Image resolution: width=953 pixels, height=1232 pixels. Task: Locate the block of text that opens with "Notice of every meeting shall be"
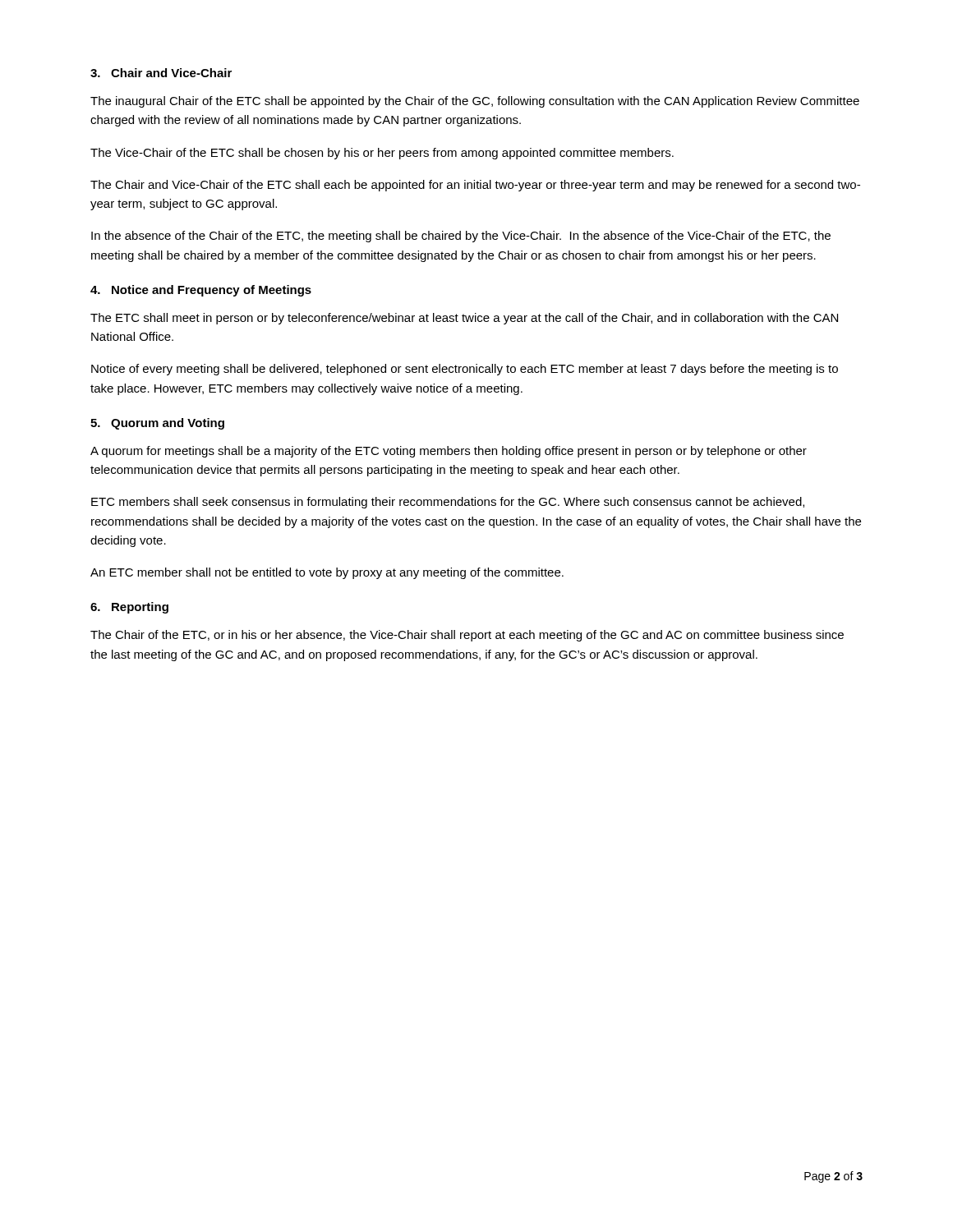[464, 378]
